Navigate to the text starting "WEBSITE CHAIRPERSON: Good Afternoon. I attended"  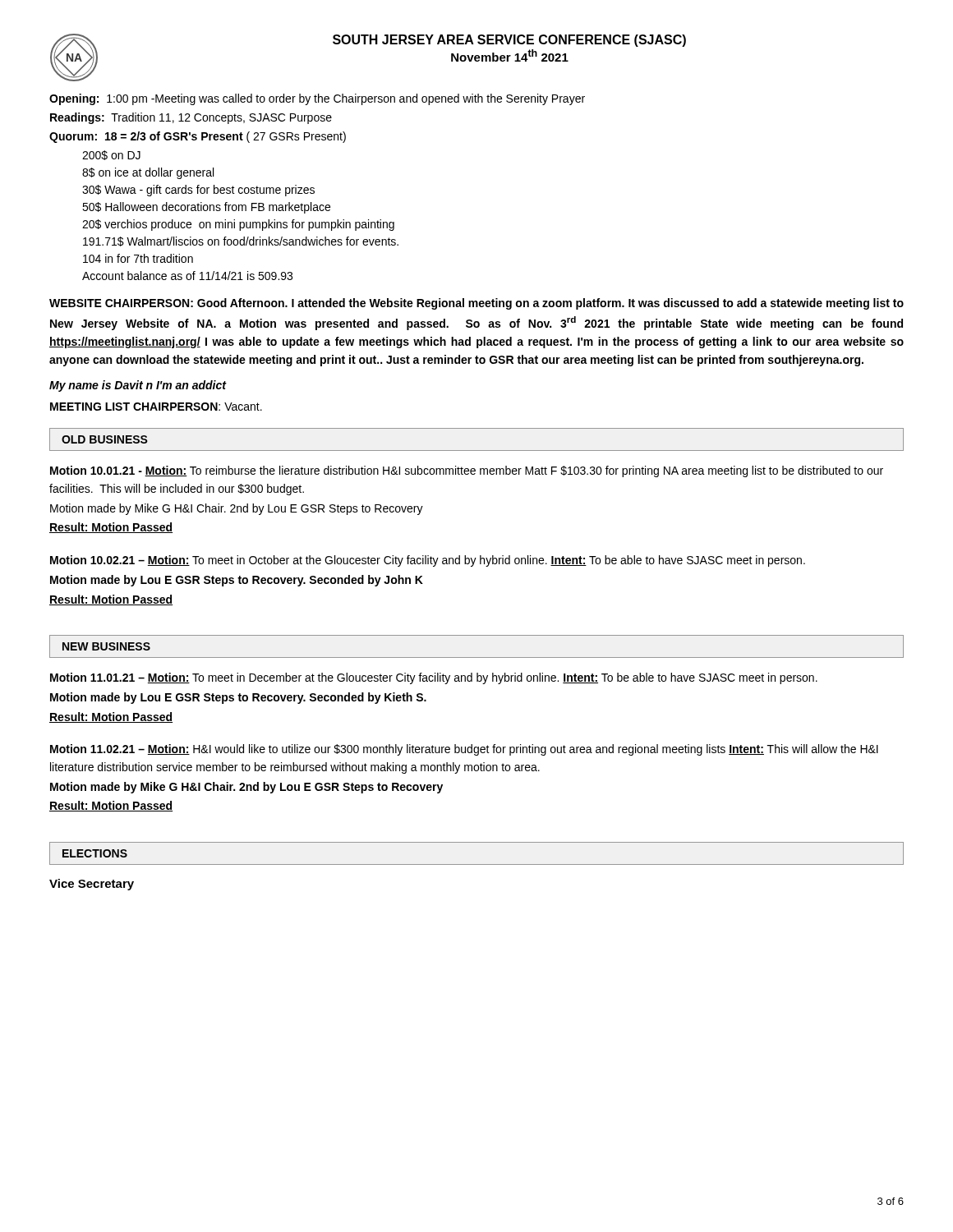pos(476,331)
